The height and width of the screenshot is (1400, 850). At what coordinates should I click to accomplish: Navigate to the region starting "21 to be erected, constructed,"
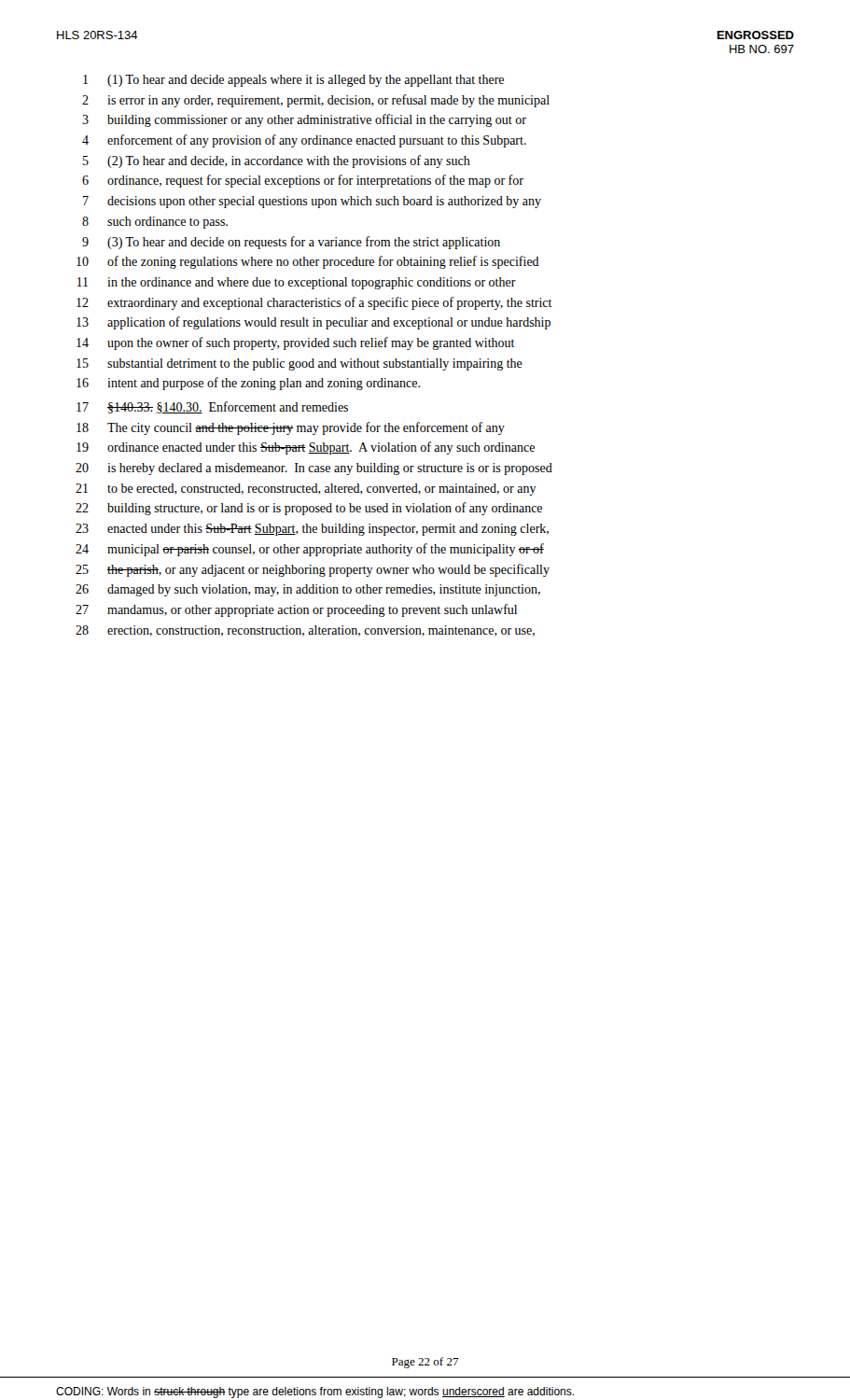[425, 489]
